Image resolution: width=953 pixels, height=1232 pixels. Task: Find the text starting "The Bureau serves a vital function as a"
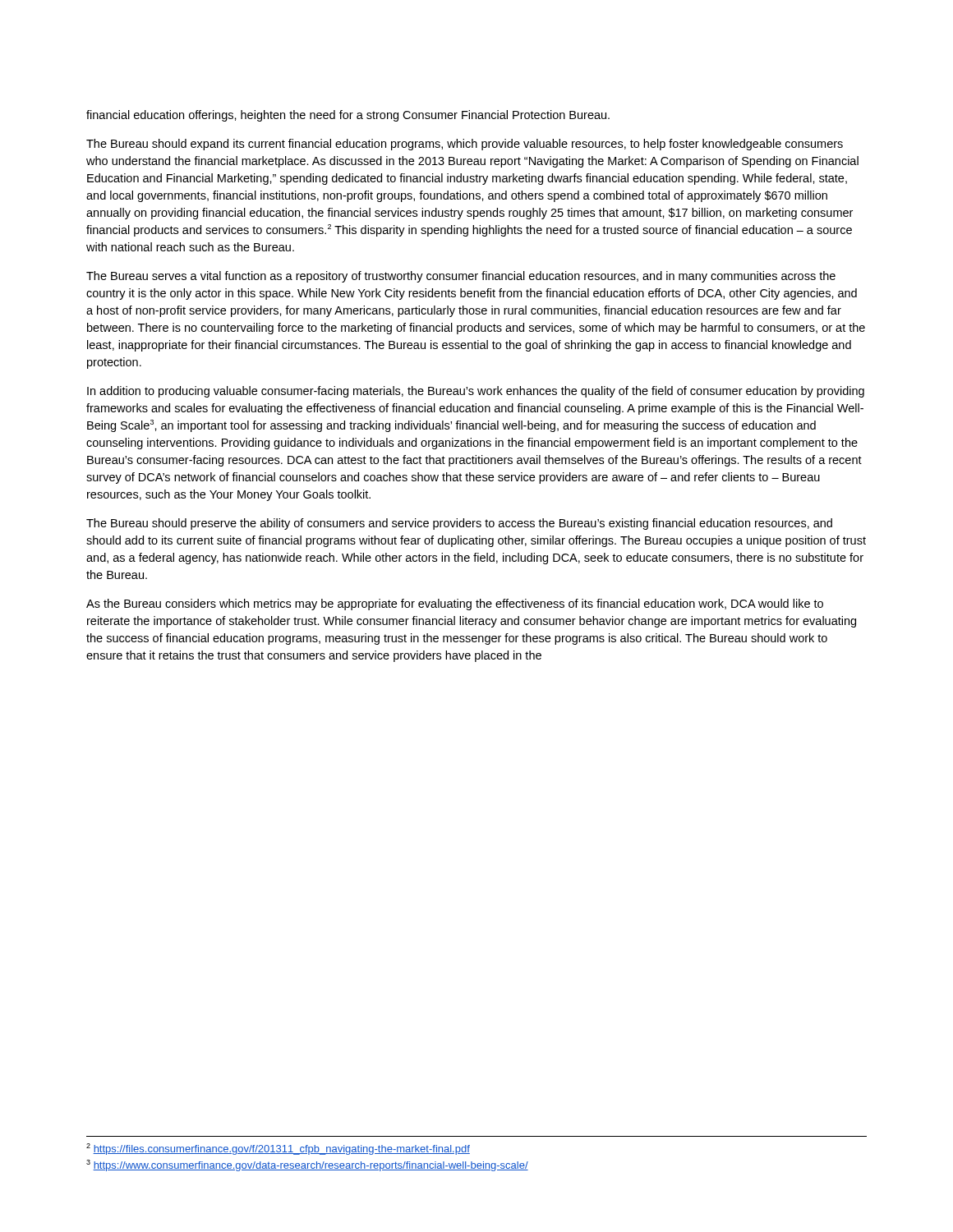point(476,319)
